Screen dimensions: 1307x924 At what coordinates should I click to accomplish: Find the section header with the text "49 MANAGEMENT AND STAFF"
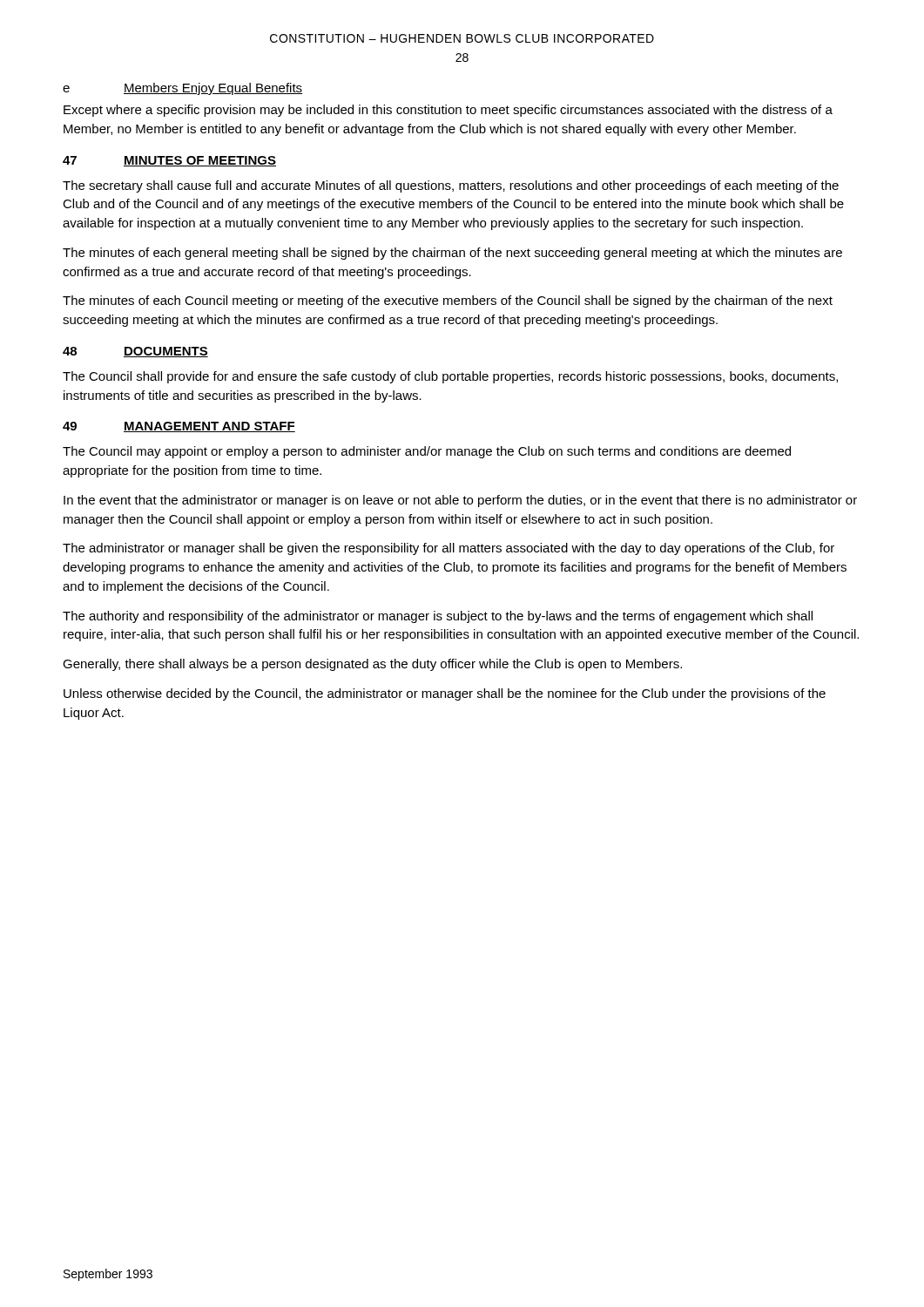(x=179, y=426)
